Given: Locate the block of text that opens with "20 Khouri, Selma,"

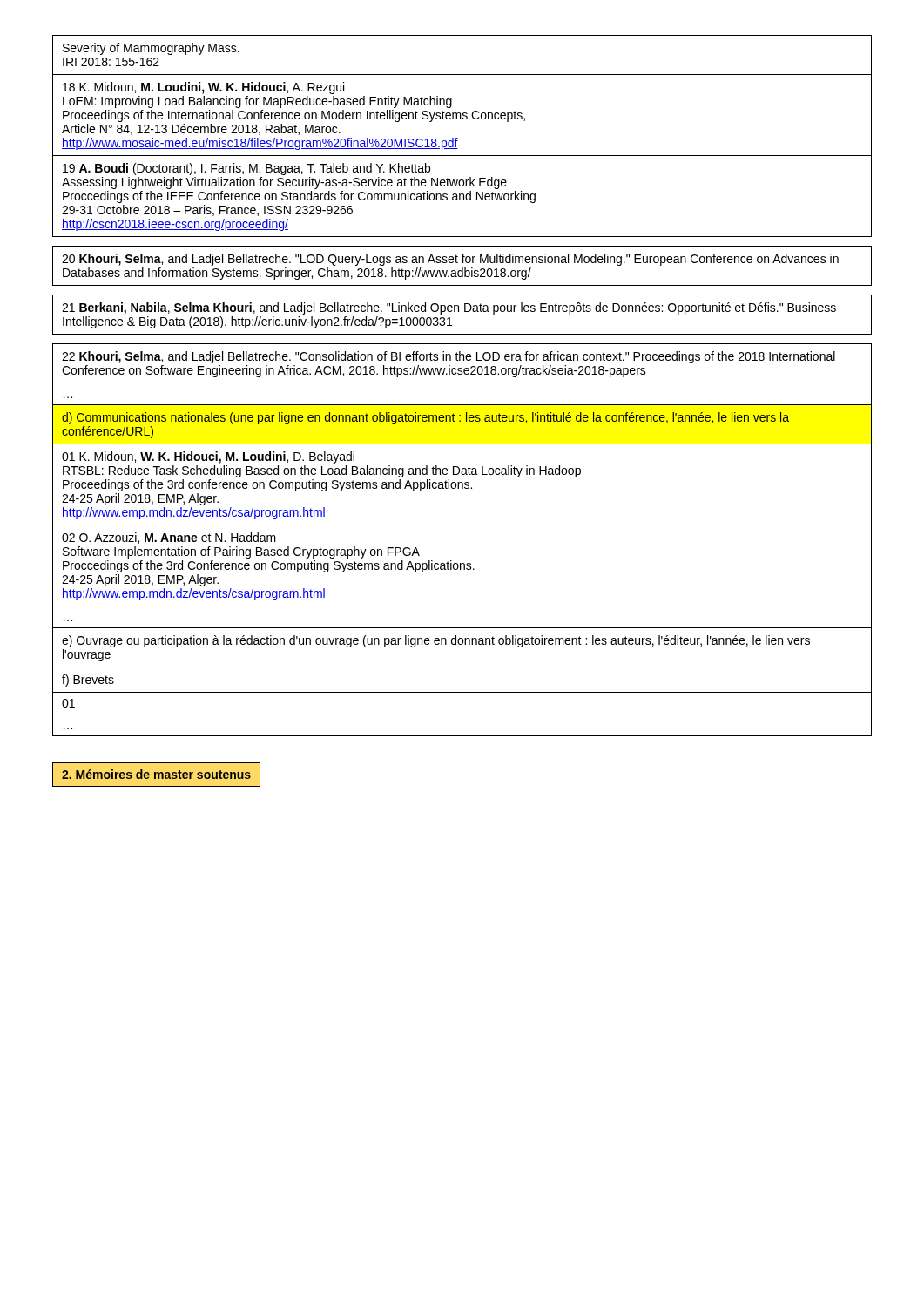Looking at the screenshot, I should [450, 266].
